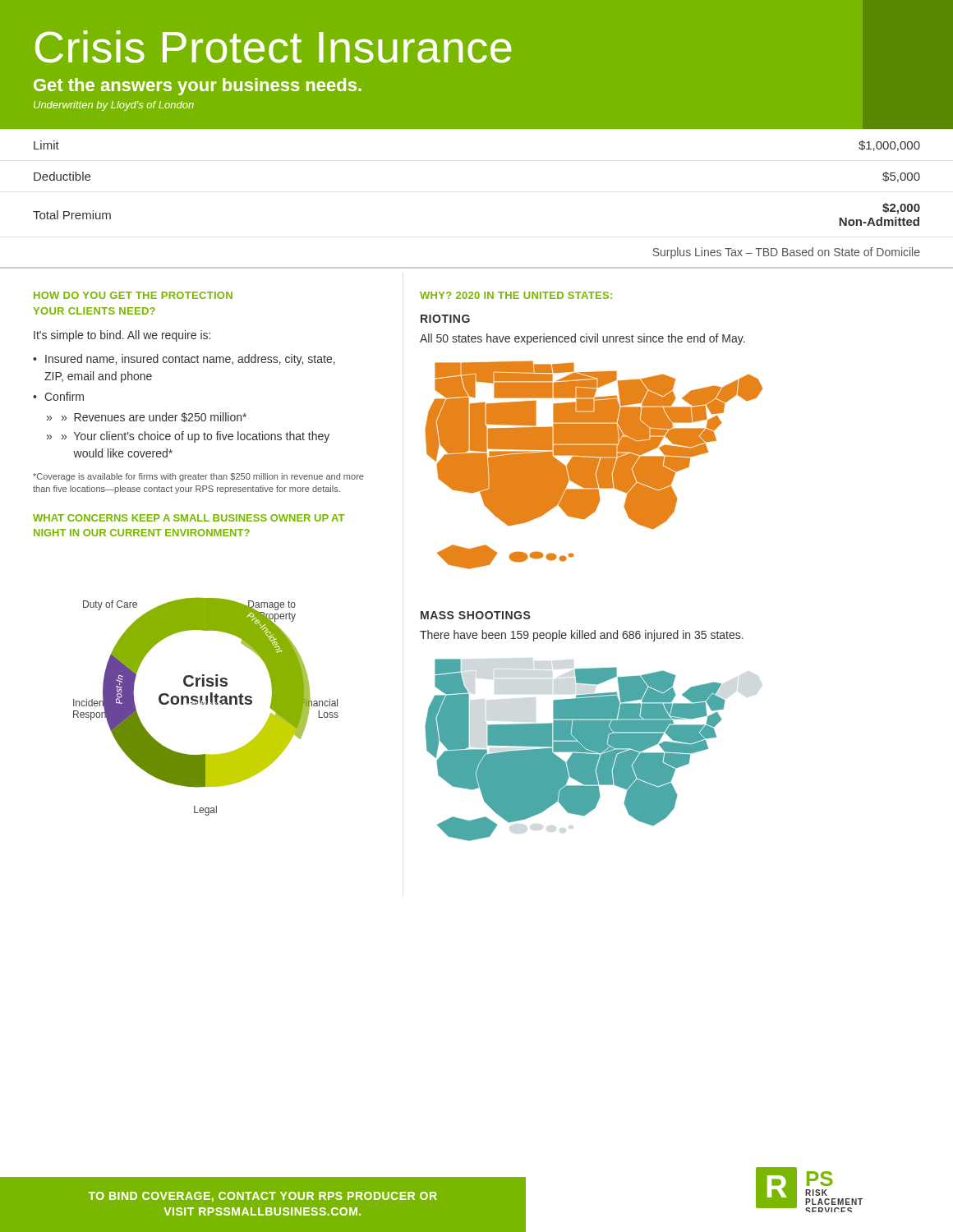This screenshot has height=1232, width=953.
Task: Find the logo
Action: coord(838,1189)
